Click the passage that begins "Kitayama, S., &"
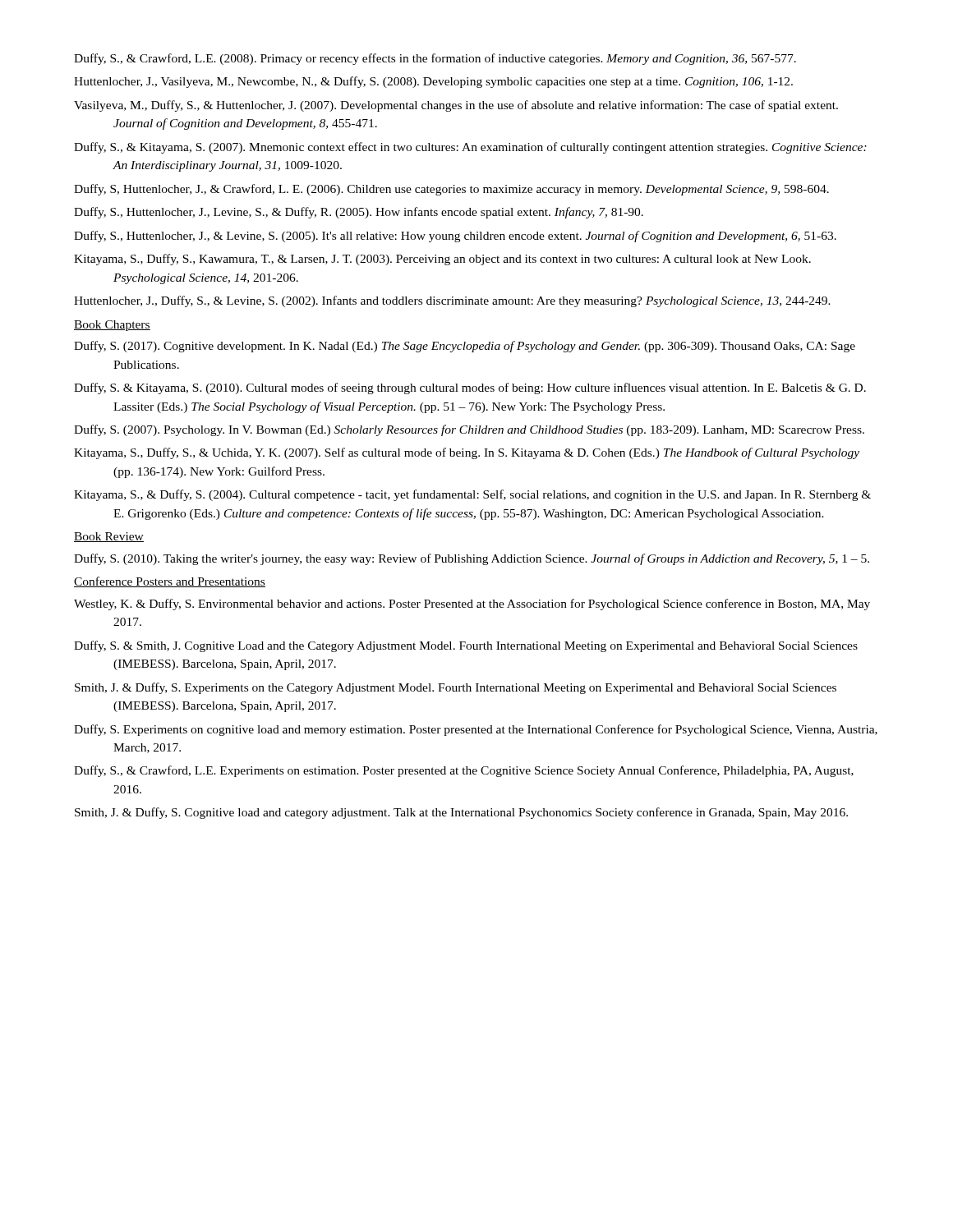 (x=473, y=504)
